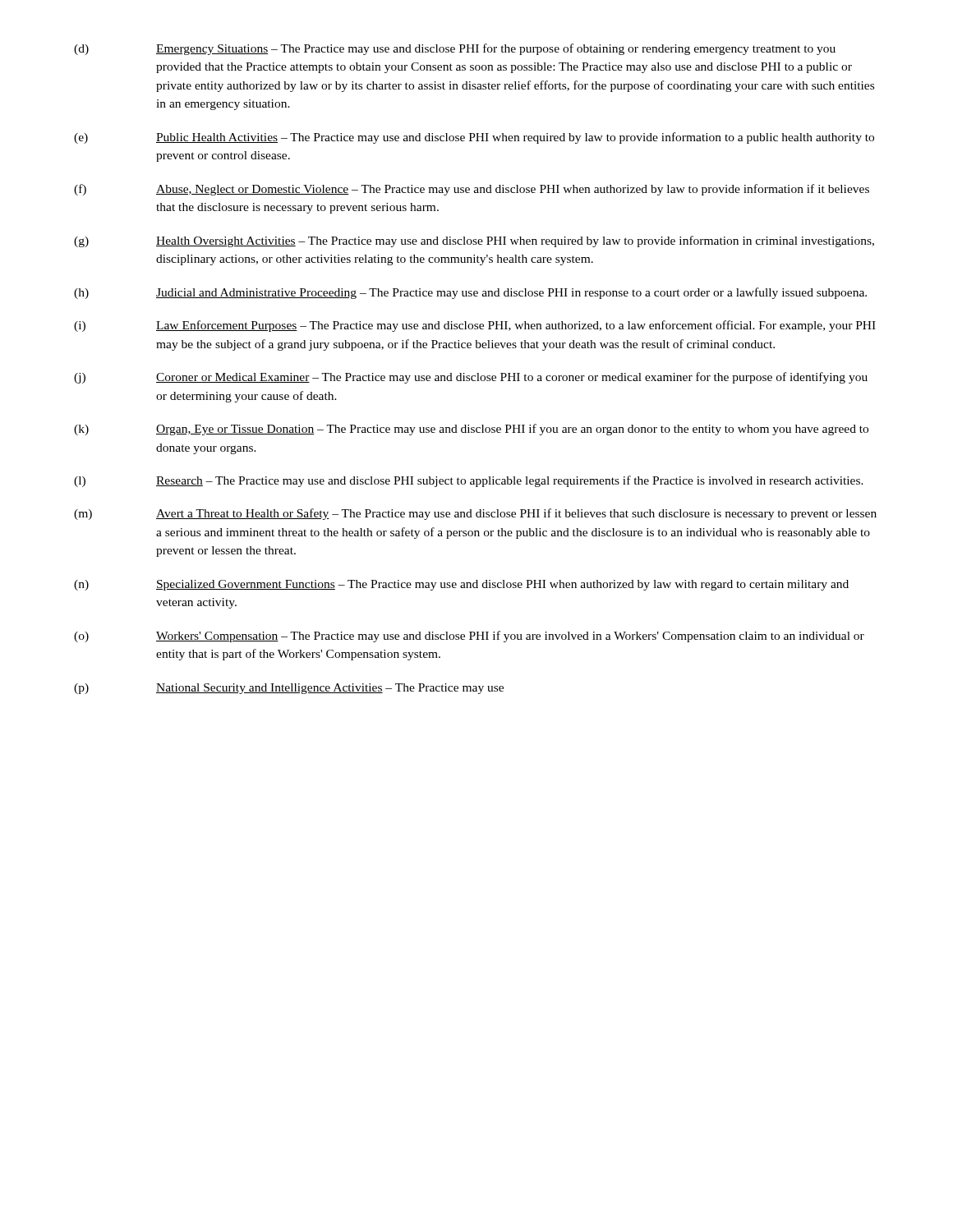Viewport: 953px width, 1232px height.
Task: Point to the block starting "(l) Research – The Practice"
Action: [469, 481]
